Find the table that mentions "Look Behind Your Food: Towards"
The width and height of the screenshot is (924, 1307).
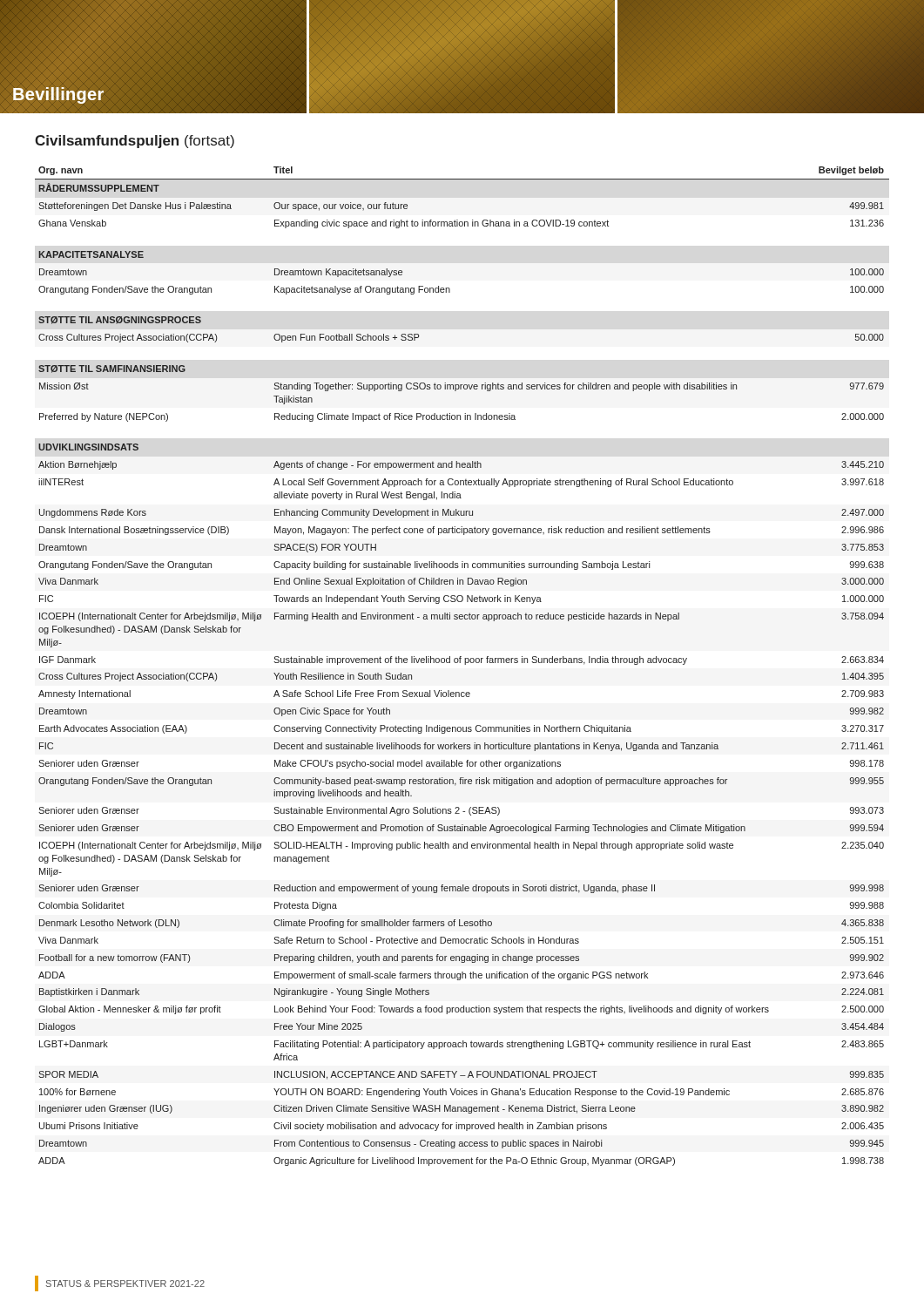pyautogui.click(x=462, y=666)
